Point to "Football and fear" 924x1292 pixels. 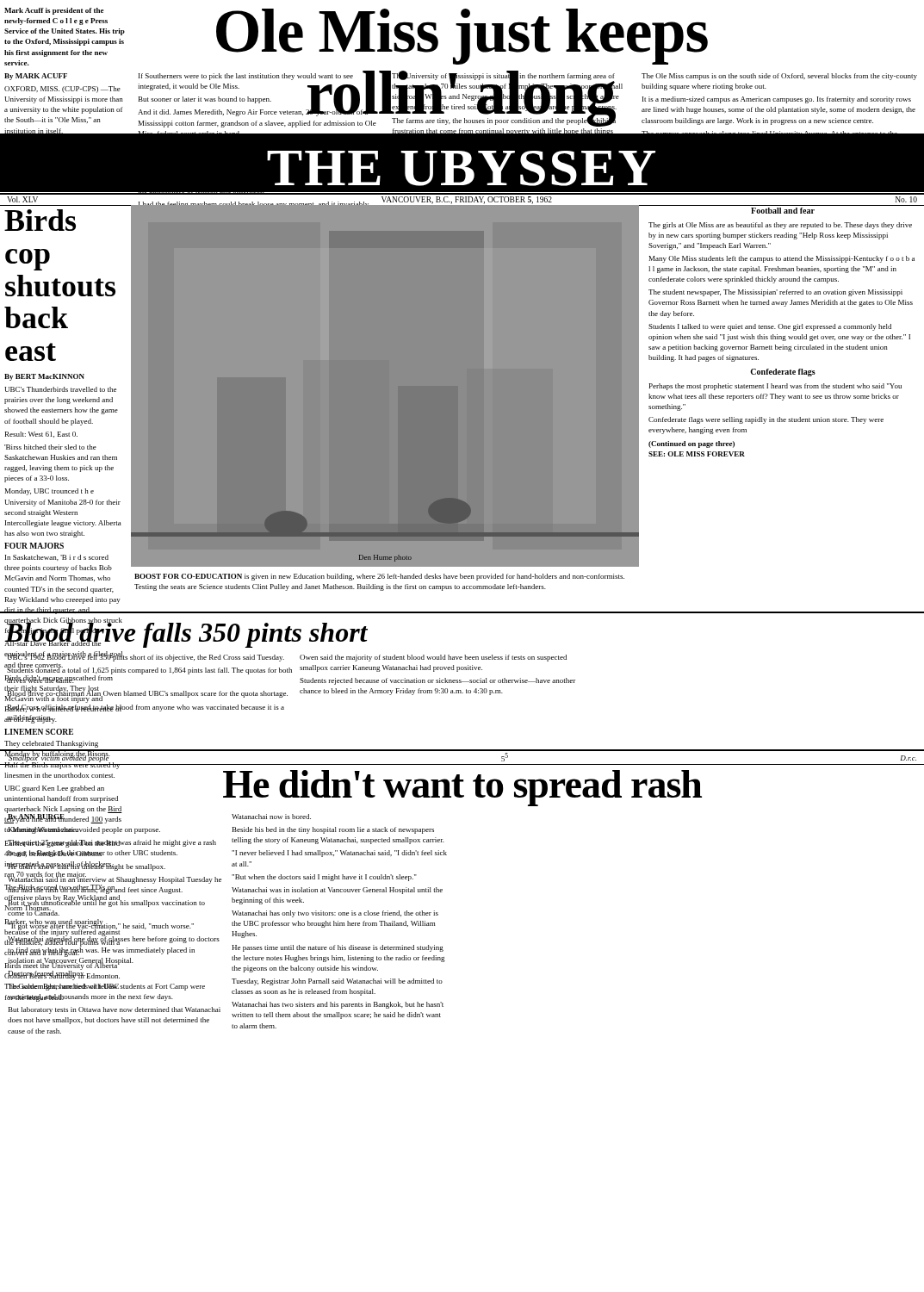(783, 211)
